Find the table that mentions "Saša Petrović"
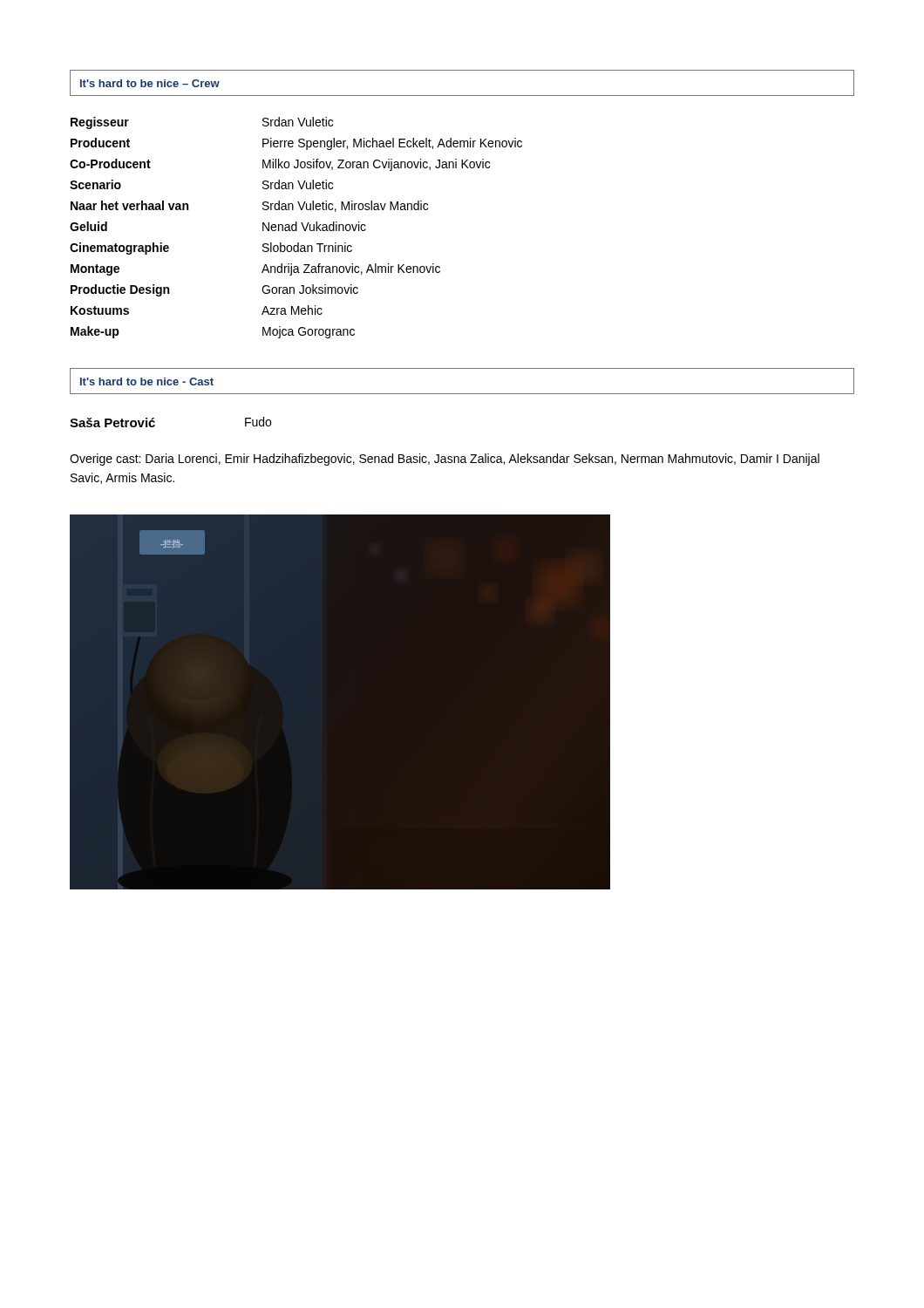 click(462, 422)
